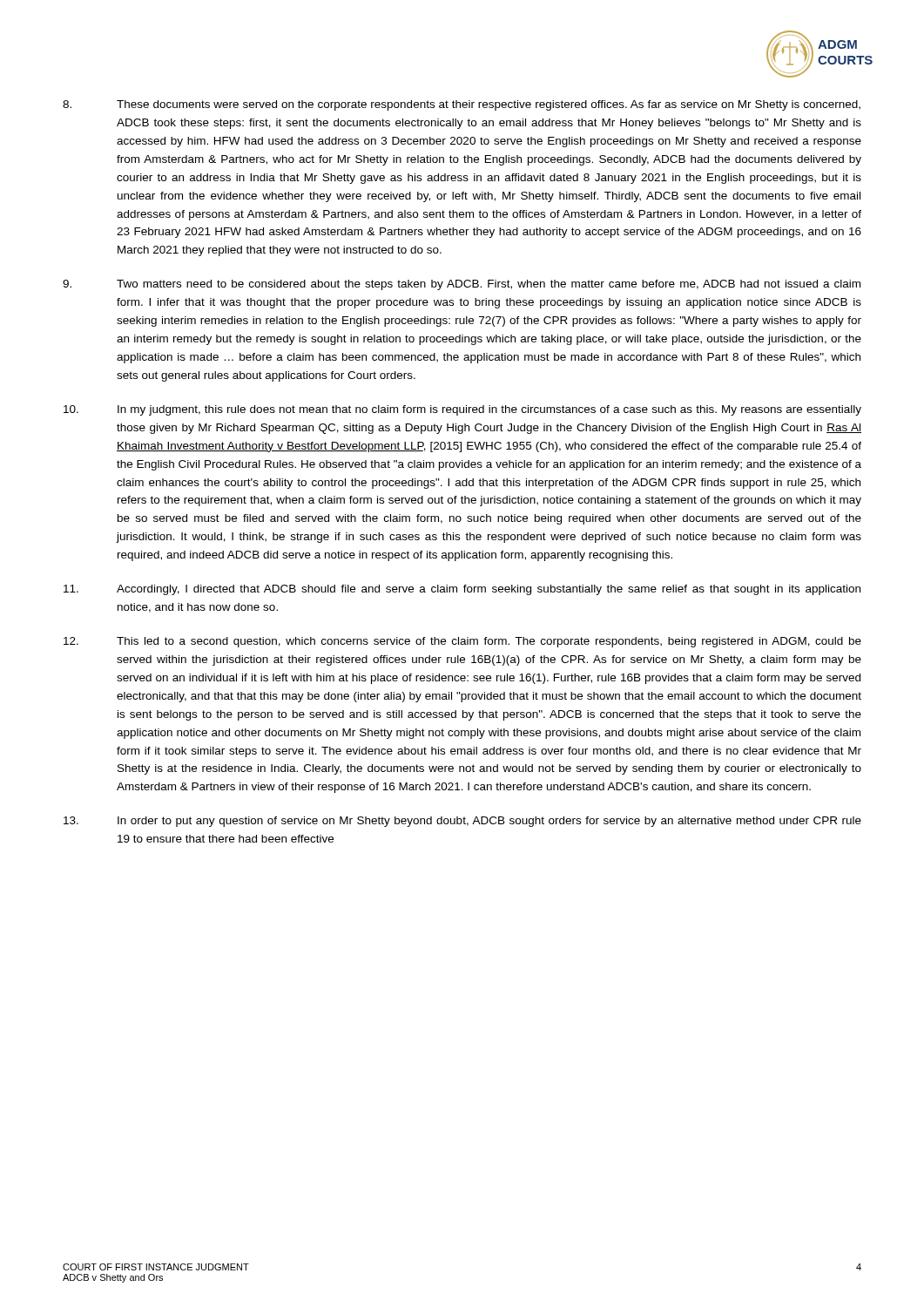Click a logo
The image size is (924, 1307).
[822, 55]
